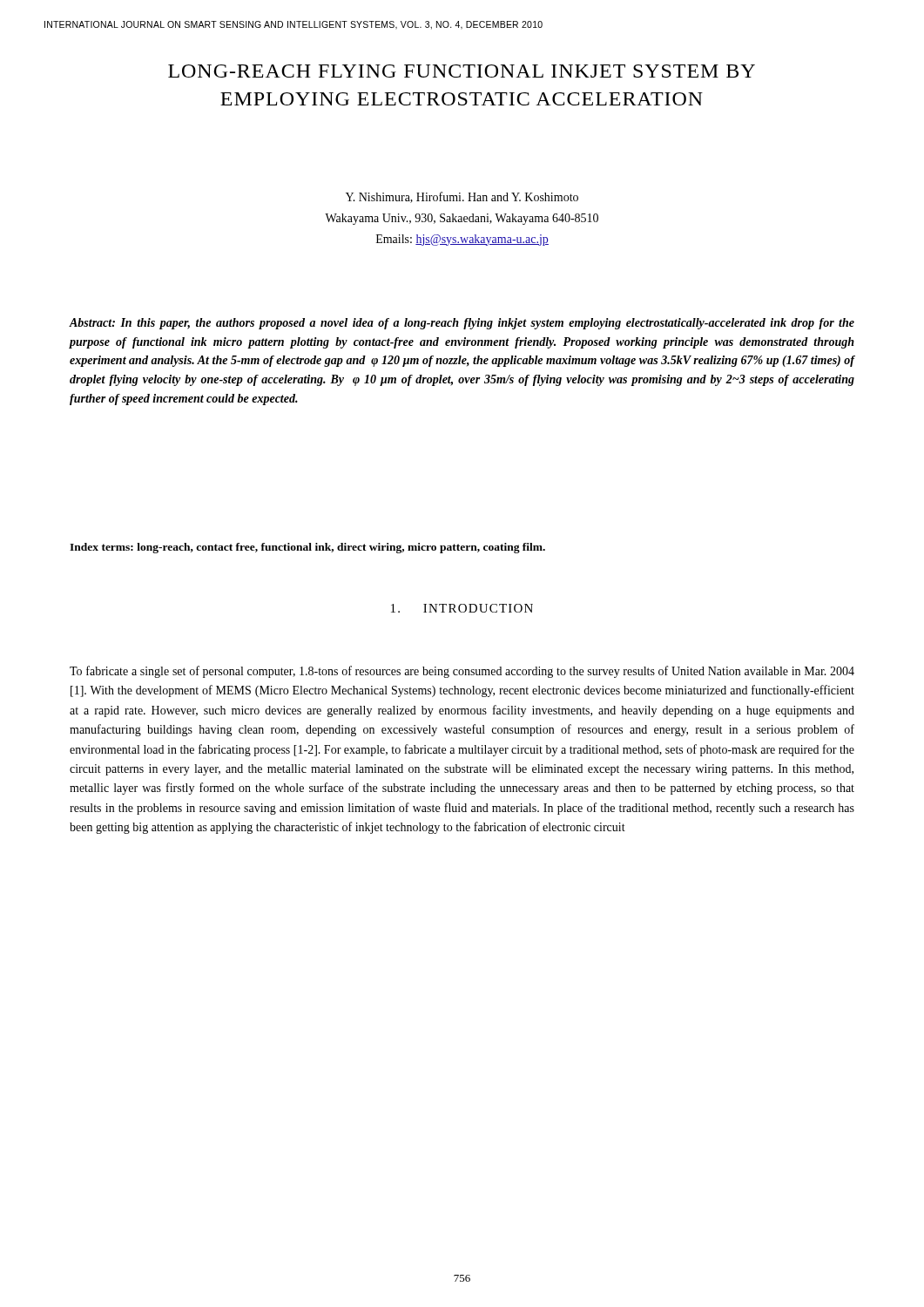Point to the region starting "LONG-REACH FLYING FUNCTIONAL INKJET SYSTEM"
Image resolution: width=924 pixels, height=1307 pixels.
click(x=462, y=85)
